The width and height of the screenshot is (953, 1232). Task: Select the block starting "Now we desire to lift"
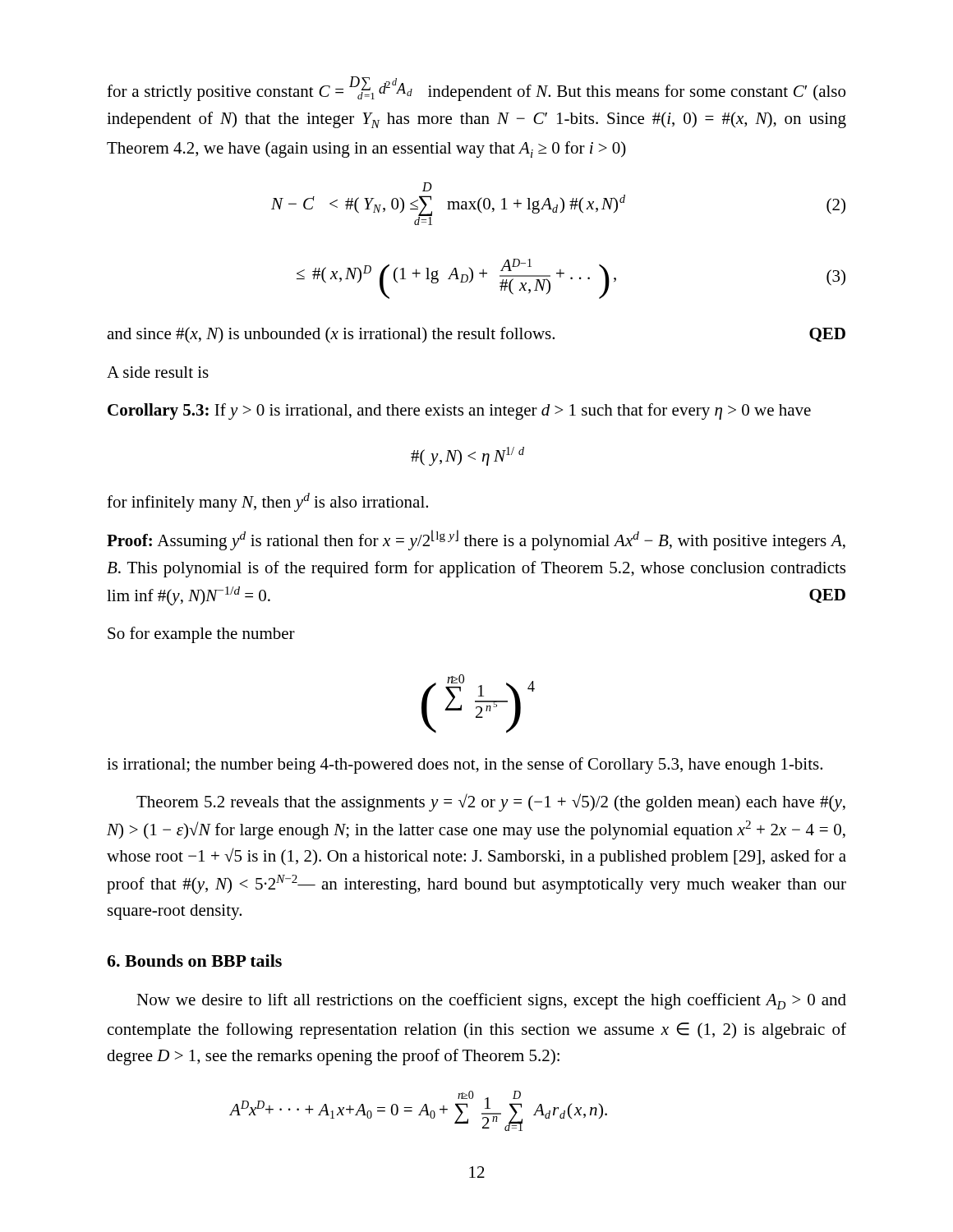tap(476, 1028)
